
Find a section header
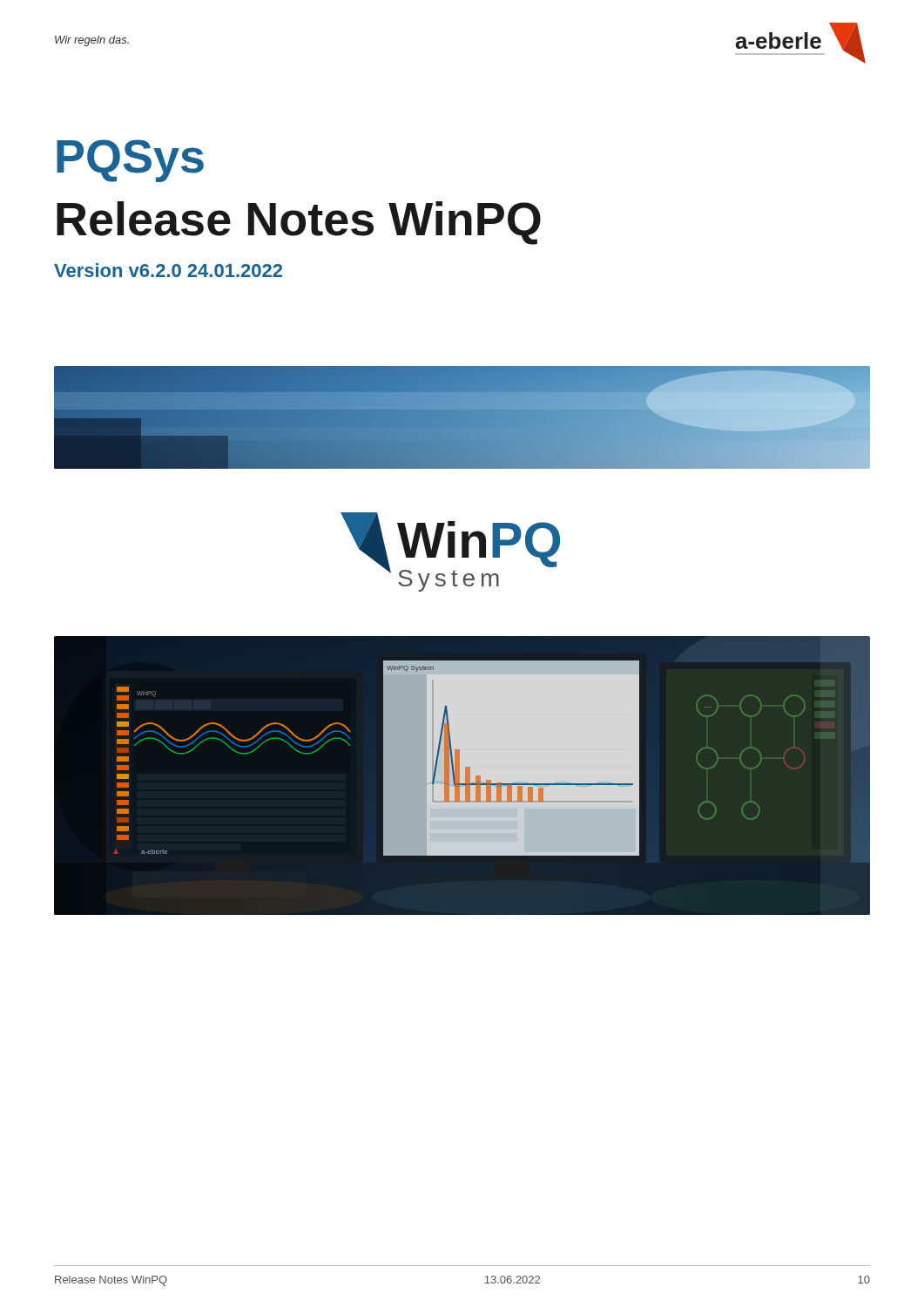coord(168,271)
